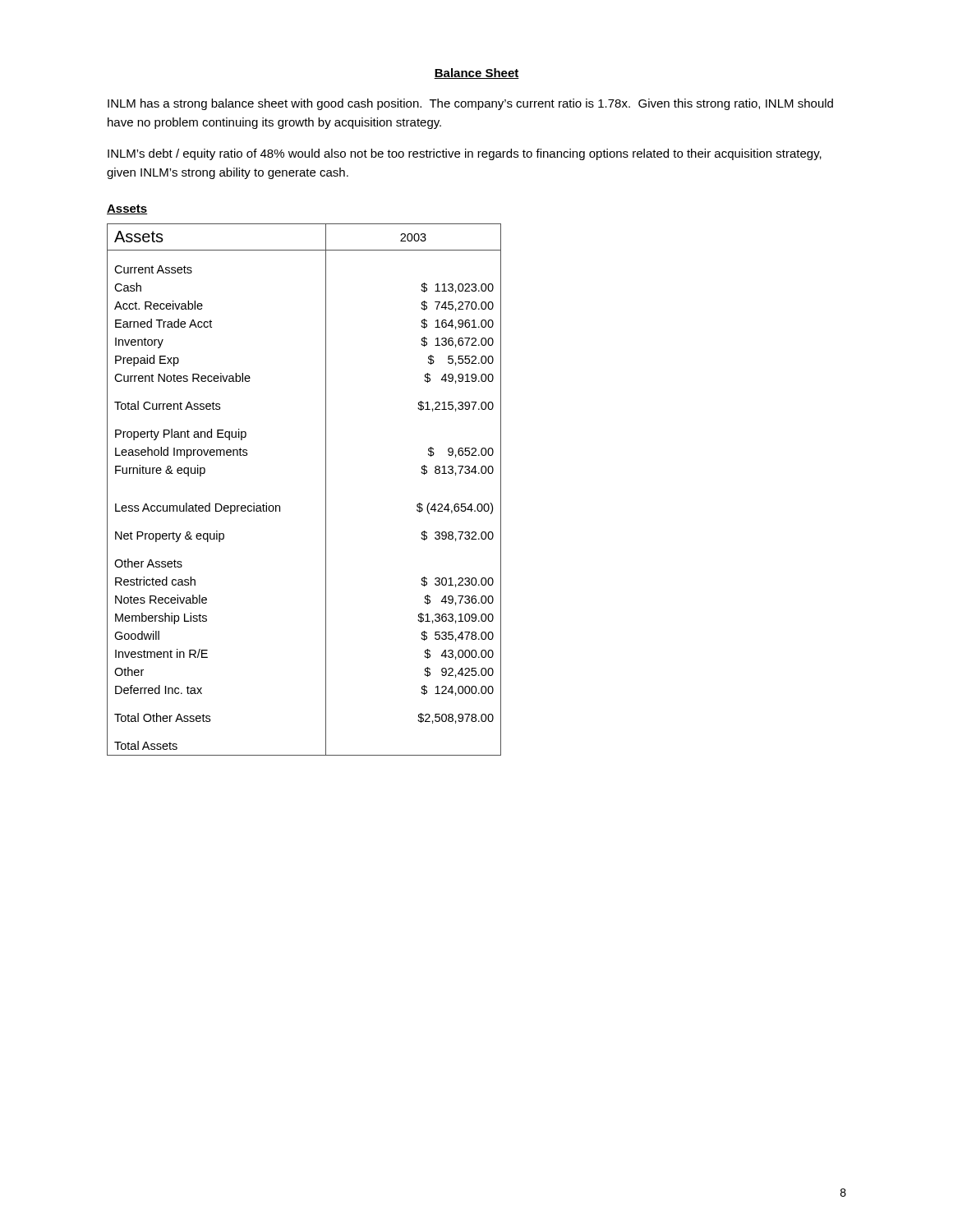The image size is (953, 1232).
Task: Select the table that reads "Prepaid Exp"
Action: 476,489
